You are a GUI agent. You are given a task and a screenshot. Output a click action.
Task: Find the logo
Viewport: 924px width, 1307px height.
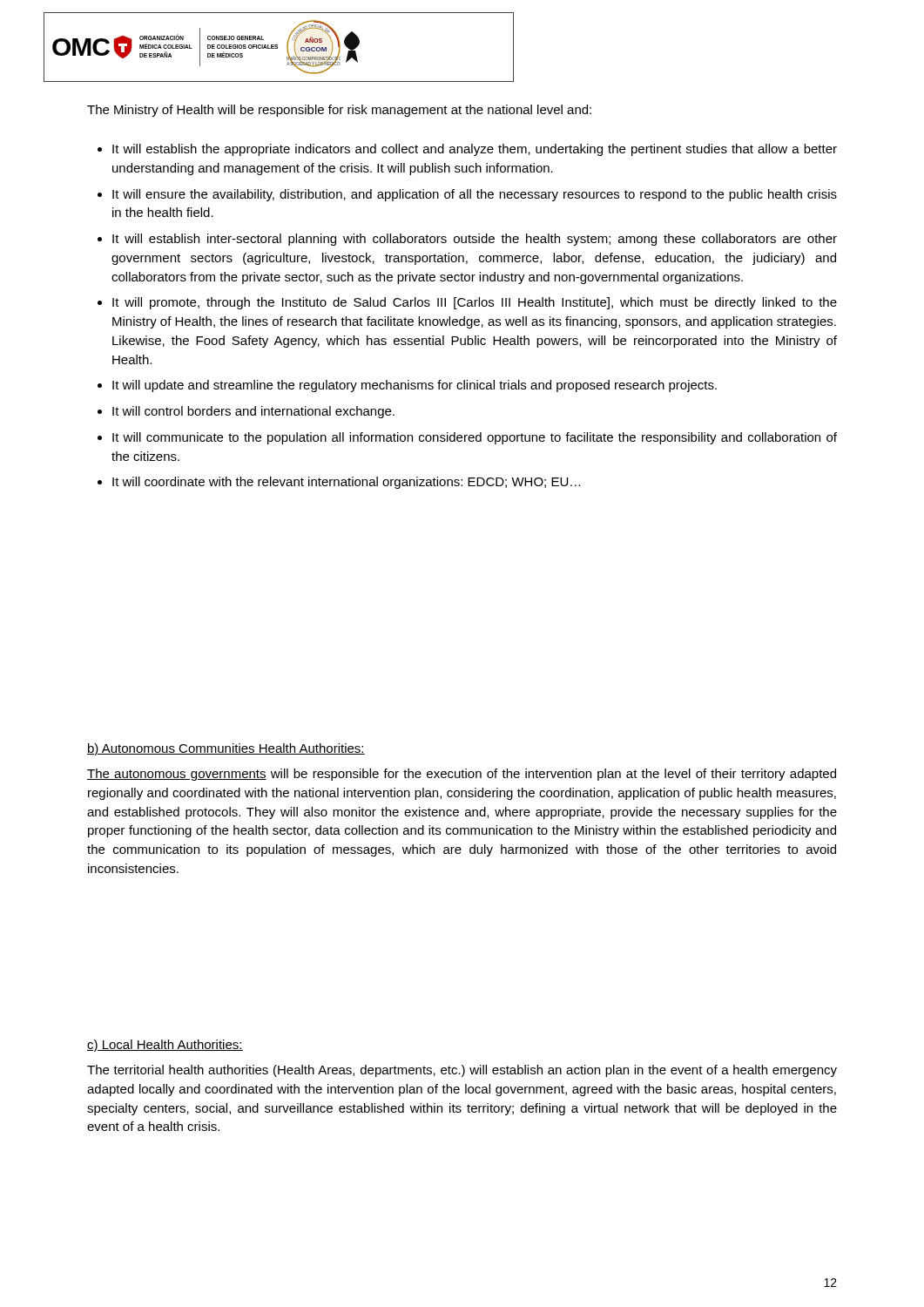[279, 47]
